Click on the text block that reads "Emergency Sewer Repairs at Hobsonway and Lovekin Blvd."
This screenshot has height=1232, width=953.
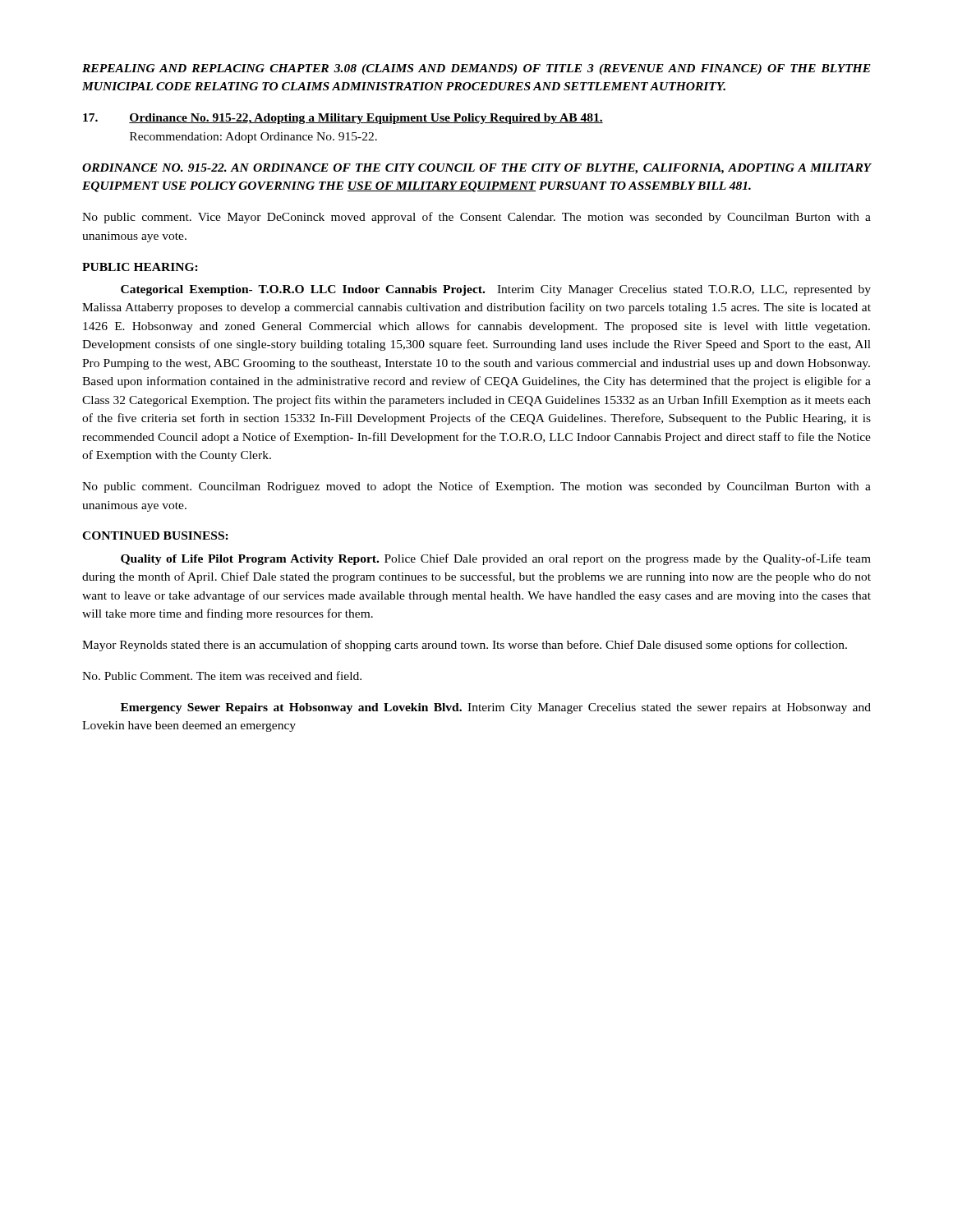point(476,717)
